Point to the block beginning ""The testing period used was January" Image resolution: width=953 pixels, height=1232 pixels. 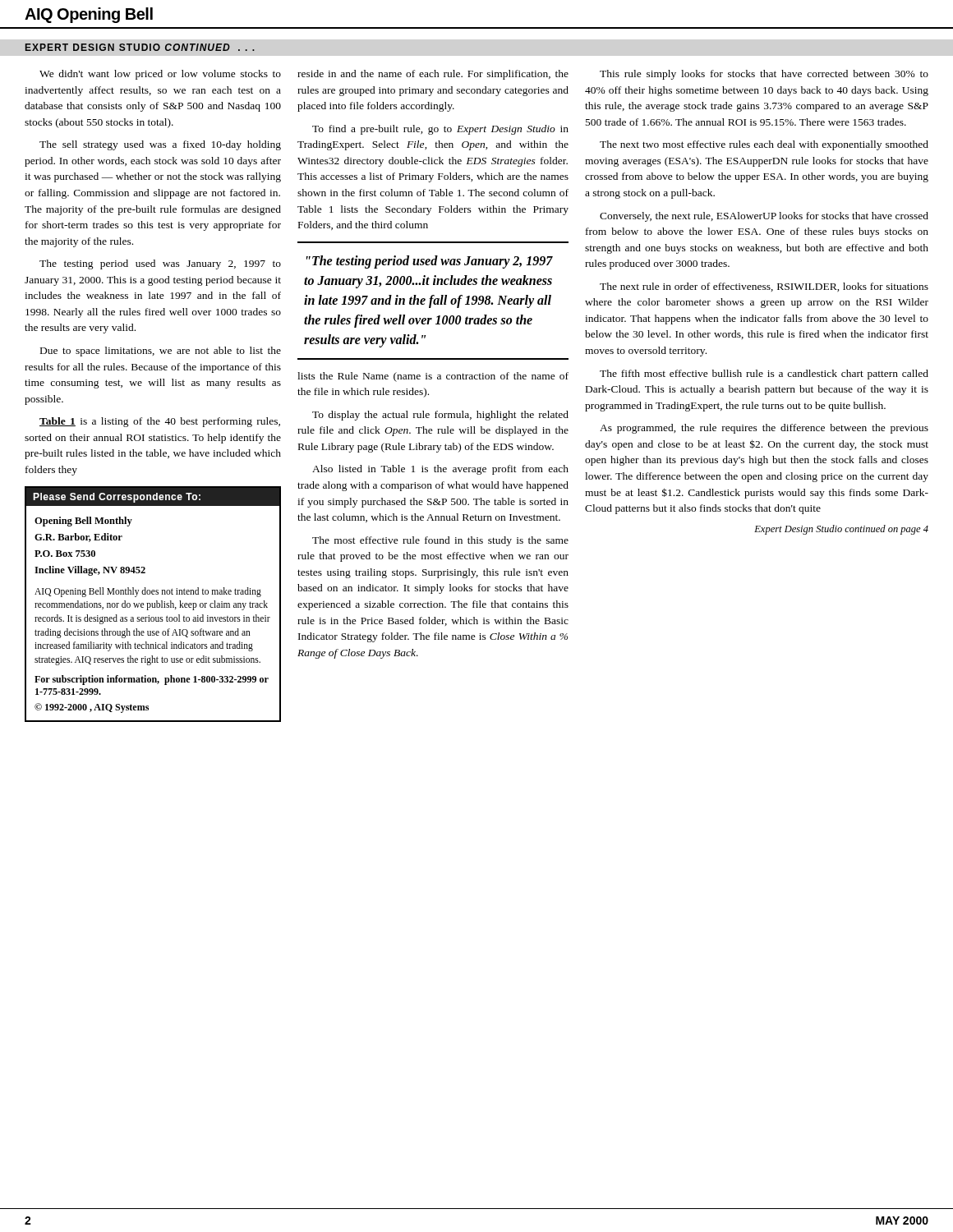click(428, 300)
